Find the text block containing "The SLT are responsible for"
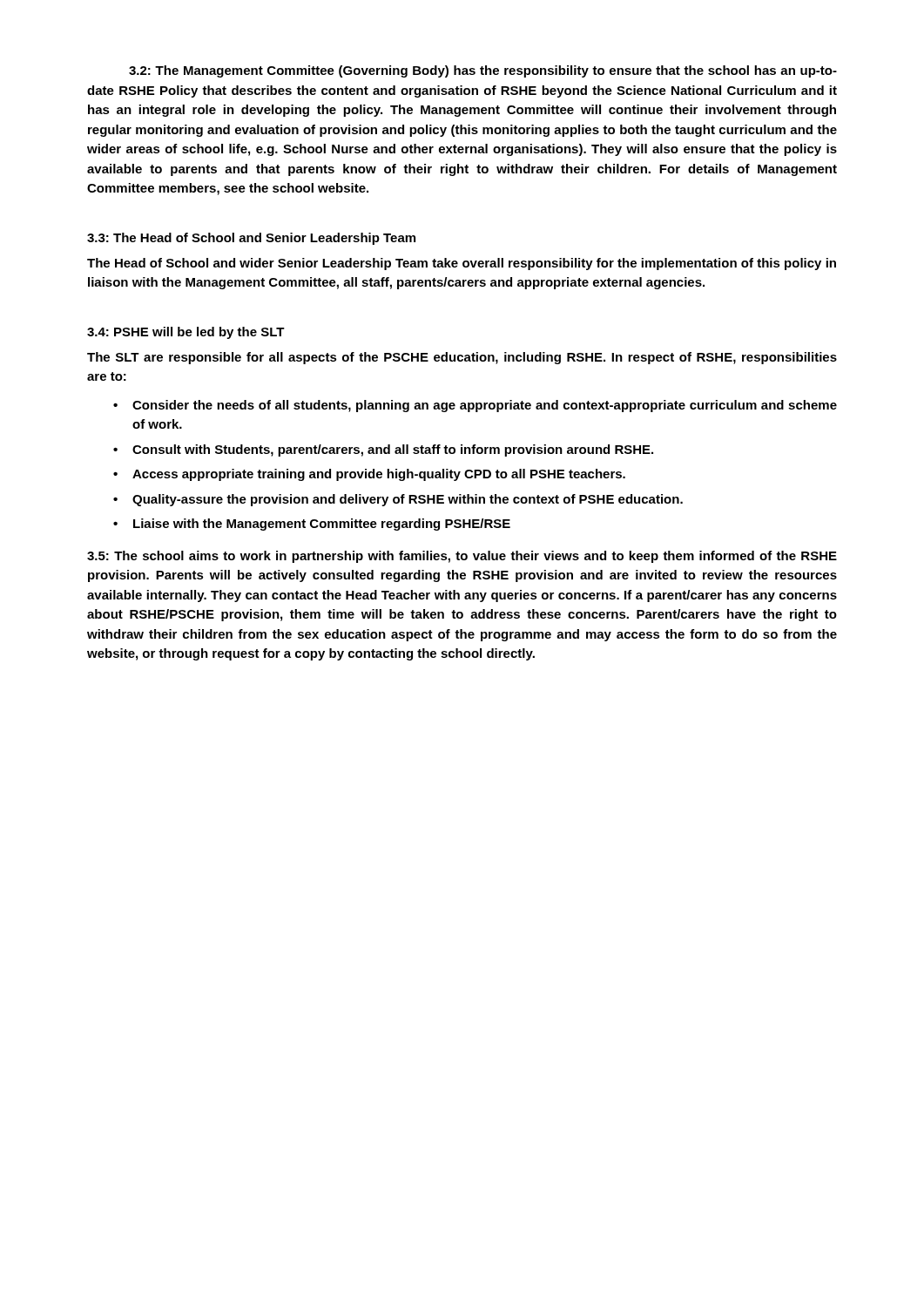Image resolution: width=924 pixels, height=1307 pixels. pyautogui.click(x=462, y=366)
